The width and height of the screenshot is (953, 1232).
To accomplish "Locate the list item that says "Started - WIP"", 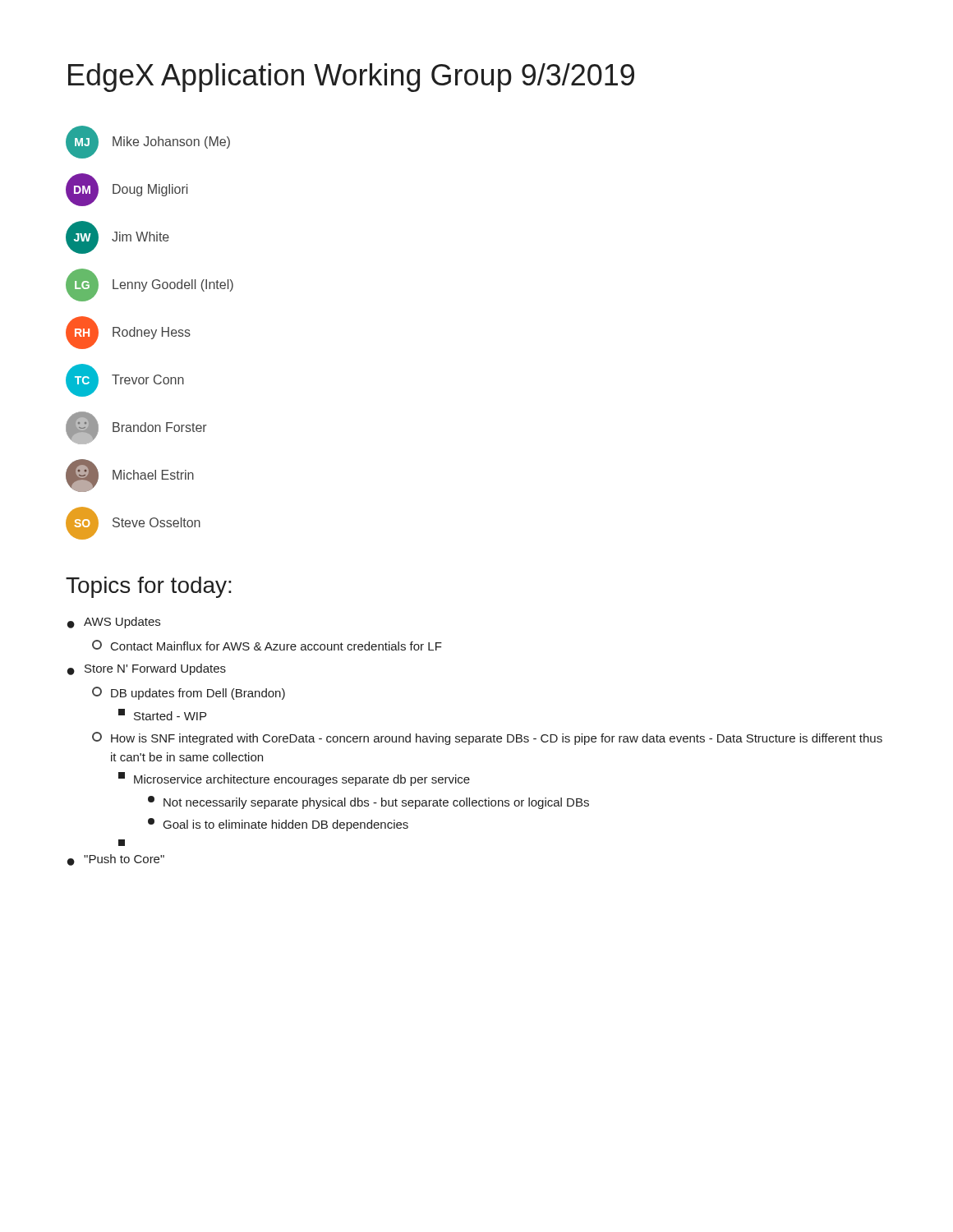I will (x=162, y=715).
